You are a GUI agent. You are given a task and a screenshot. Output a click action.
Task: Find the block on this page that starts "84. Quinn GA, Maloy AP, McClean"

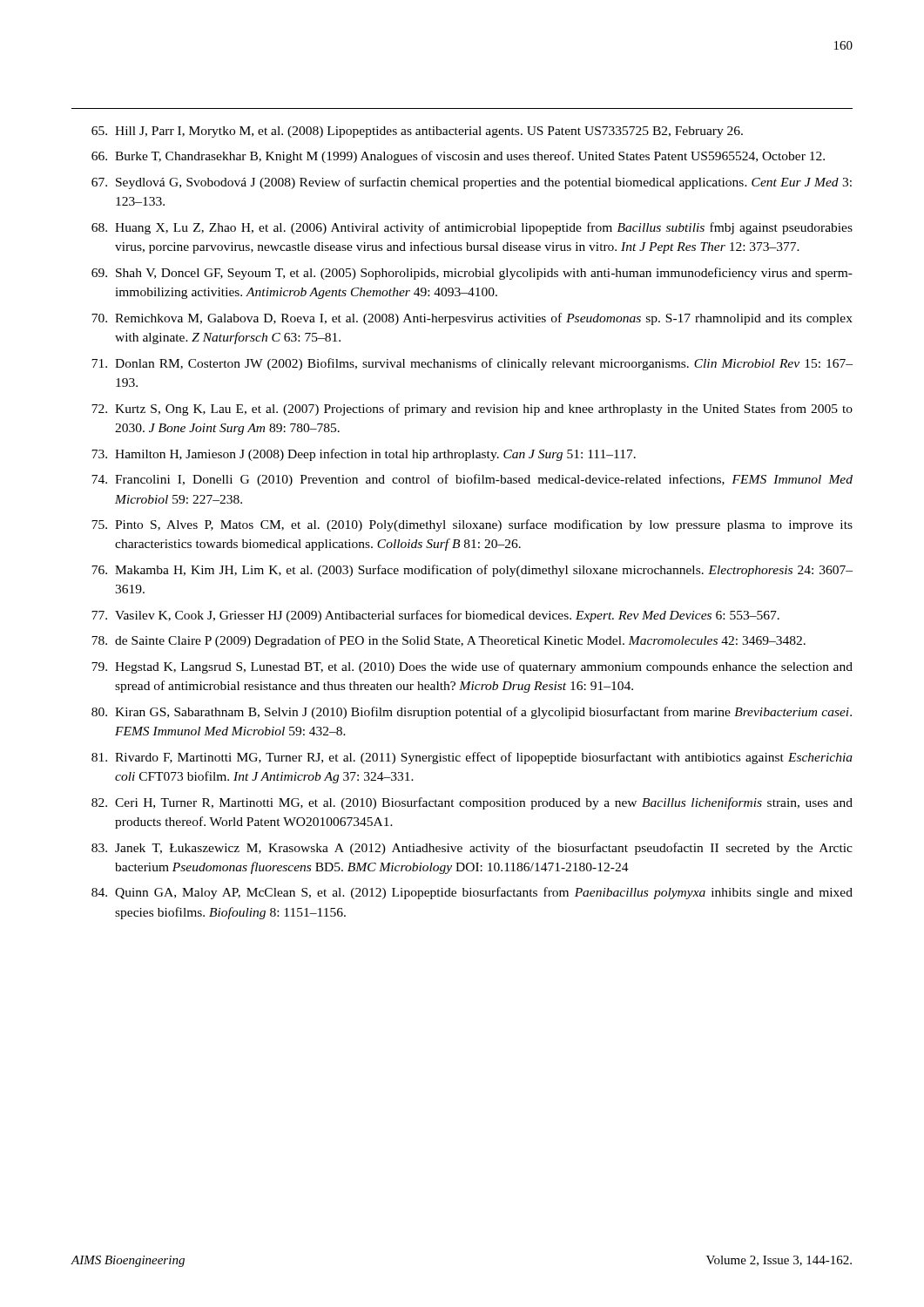coord(462,903)
